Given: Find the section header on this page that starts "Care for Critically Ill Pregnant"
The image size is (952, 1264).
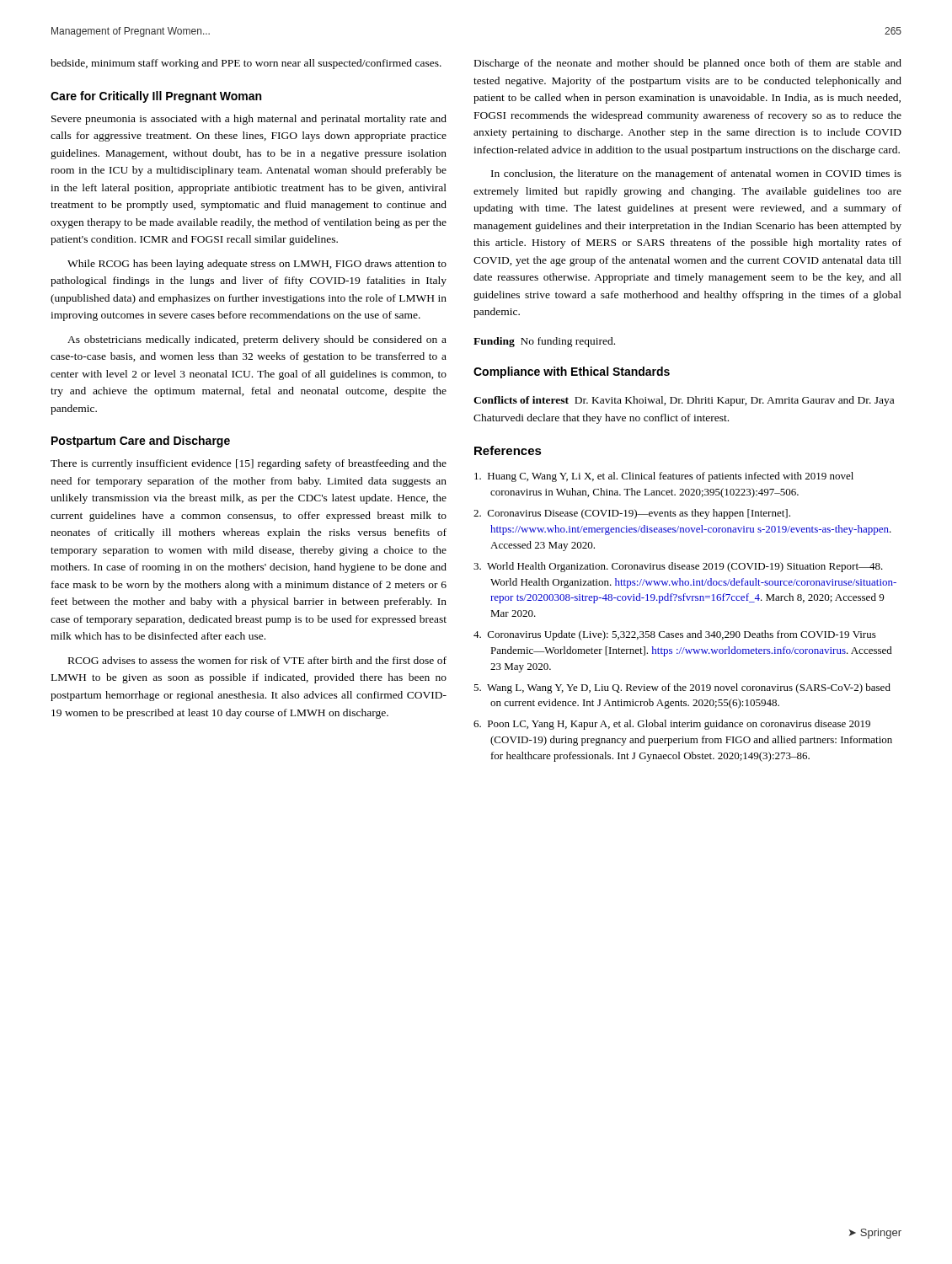Looking at the screenshot, I should click(156, 96).
